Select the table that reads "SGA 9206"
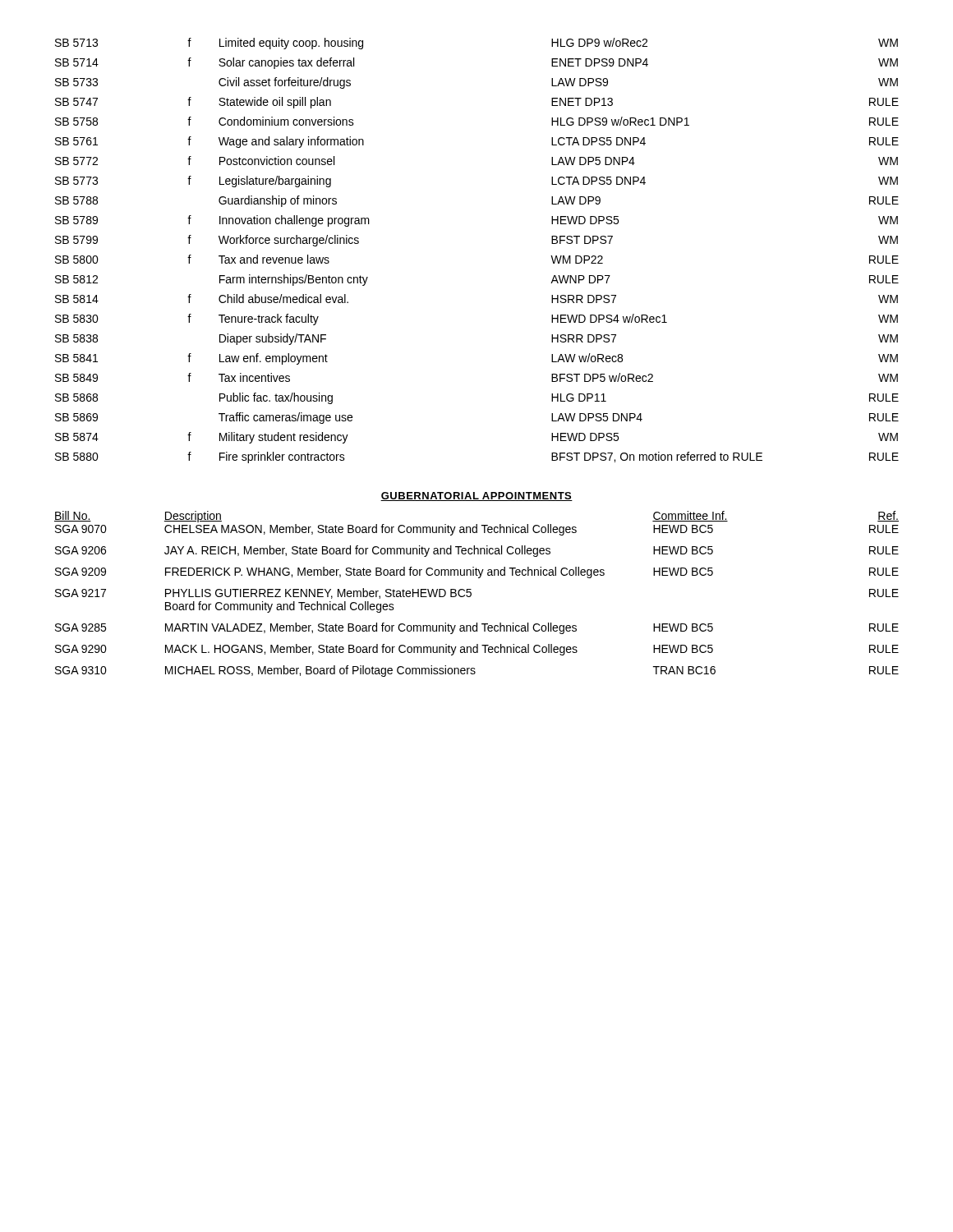The height and width of the screenshot is (1232, 953). (476, 593)
